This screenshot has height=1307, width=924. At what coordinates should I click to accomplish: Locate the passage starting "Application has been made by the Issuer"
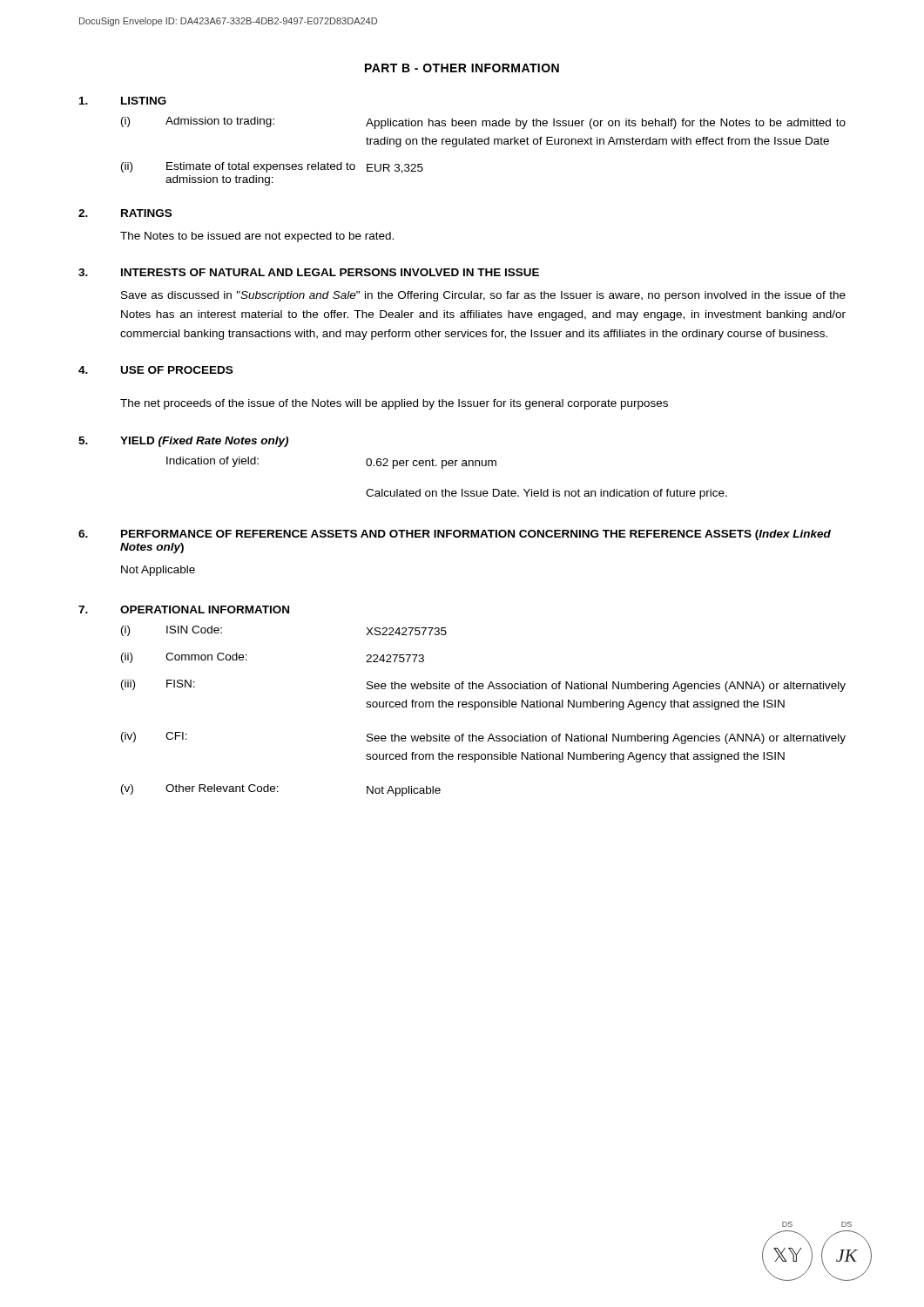click(606, 132)
